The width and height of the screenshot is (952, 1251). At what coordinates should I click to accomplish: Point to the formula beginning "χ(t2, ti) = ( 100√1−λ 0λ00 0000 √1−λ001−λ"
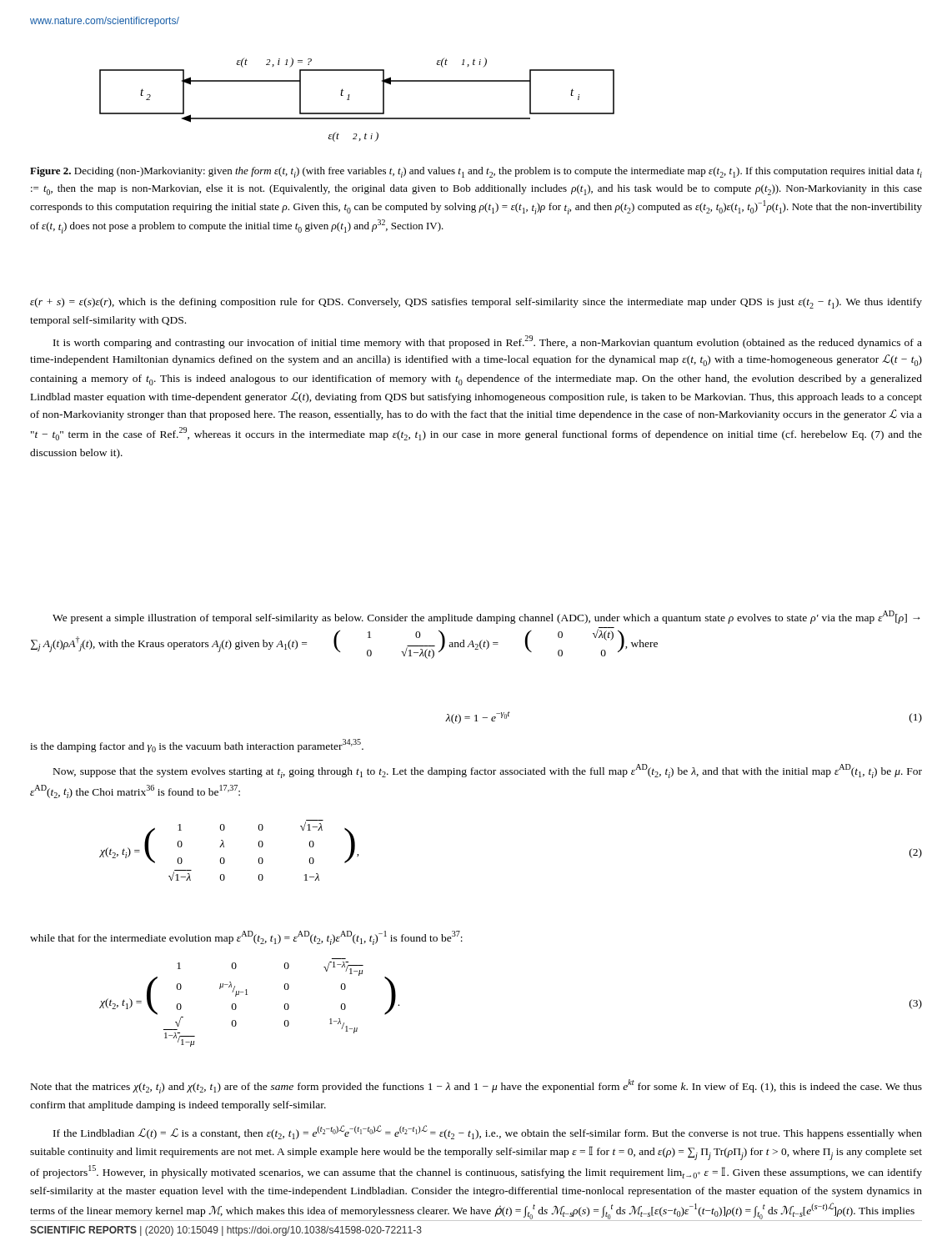(x=222, y=843)
